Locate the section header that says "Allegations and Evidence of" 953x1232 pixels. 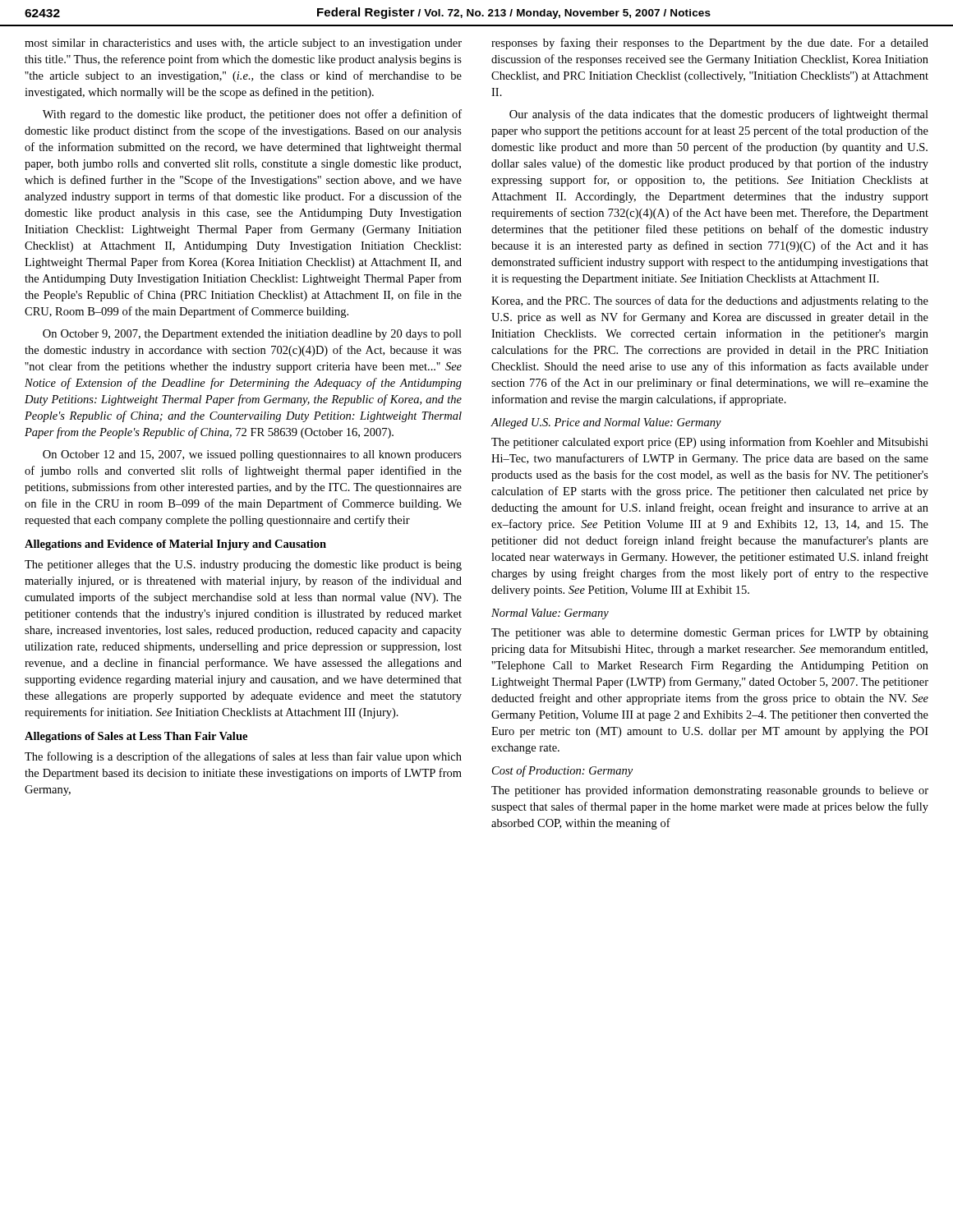pyautogui.click(x=175, y=544)
